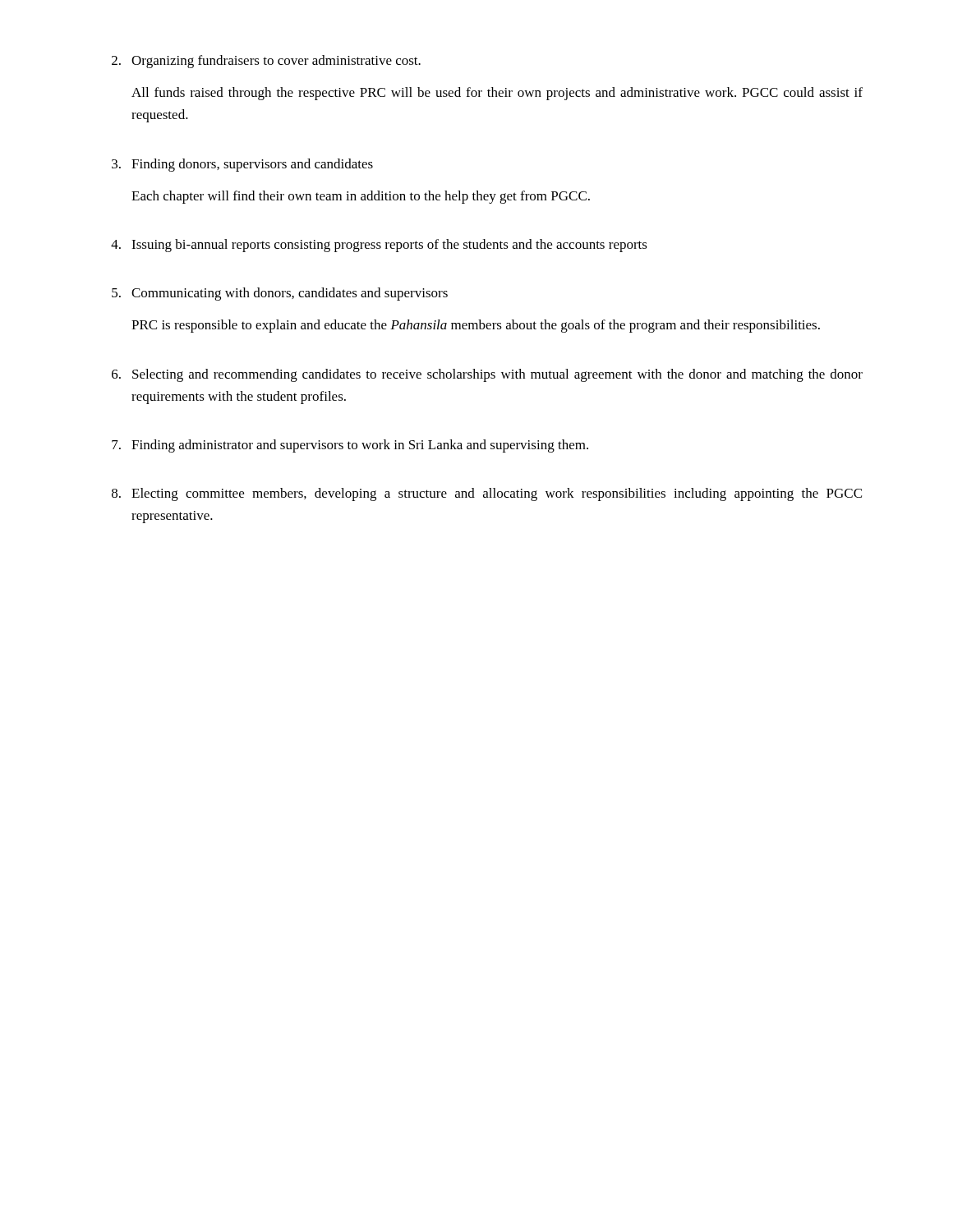
Task: Click on the list item with the text "4. Issuing bi-annual"
Action: click(x=476, y=244)
